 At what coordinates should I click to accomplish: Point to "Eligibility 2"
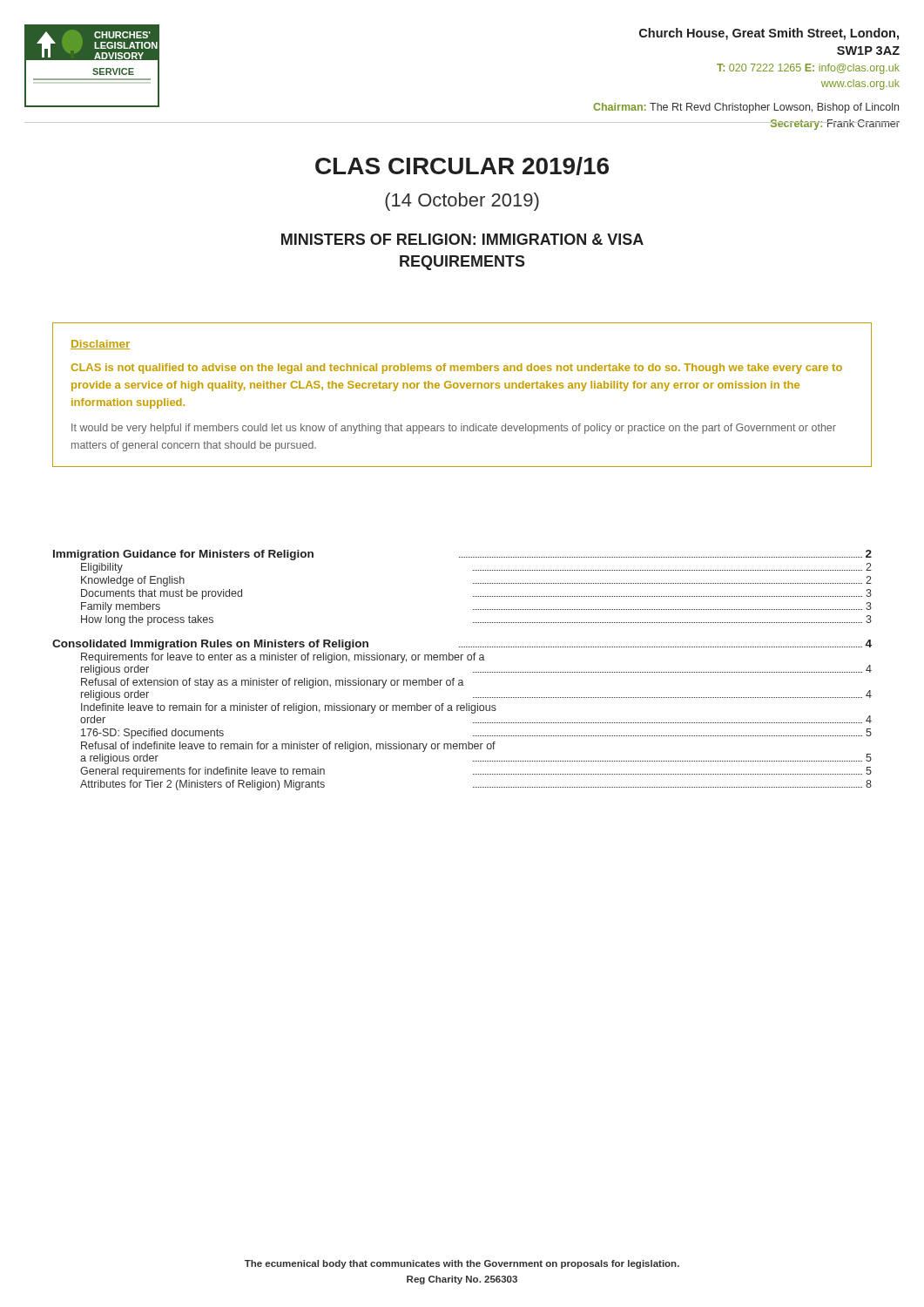pos(476,567)
